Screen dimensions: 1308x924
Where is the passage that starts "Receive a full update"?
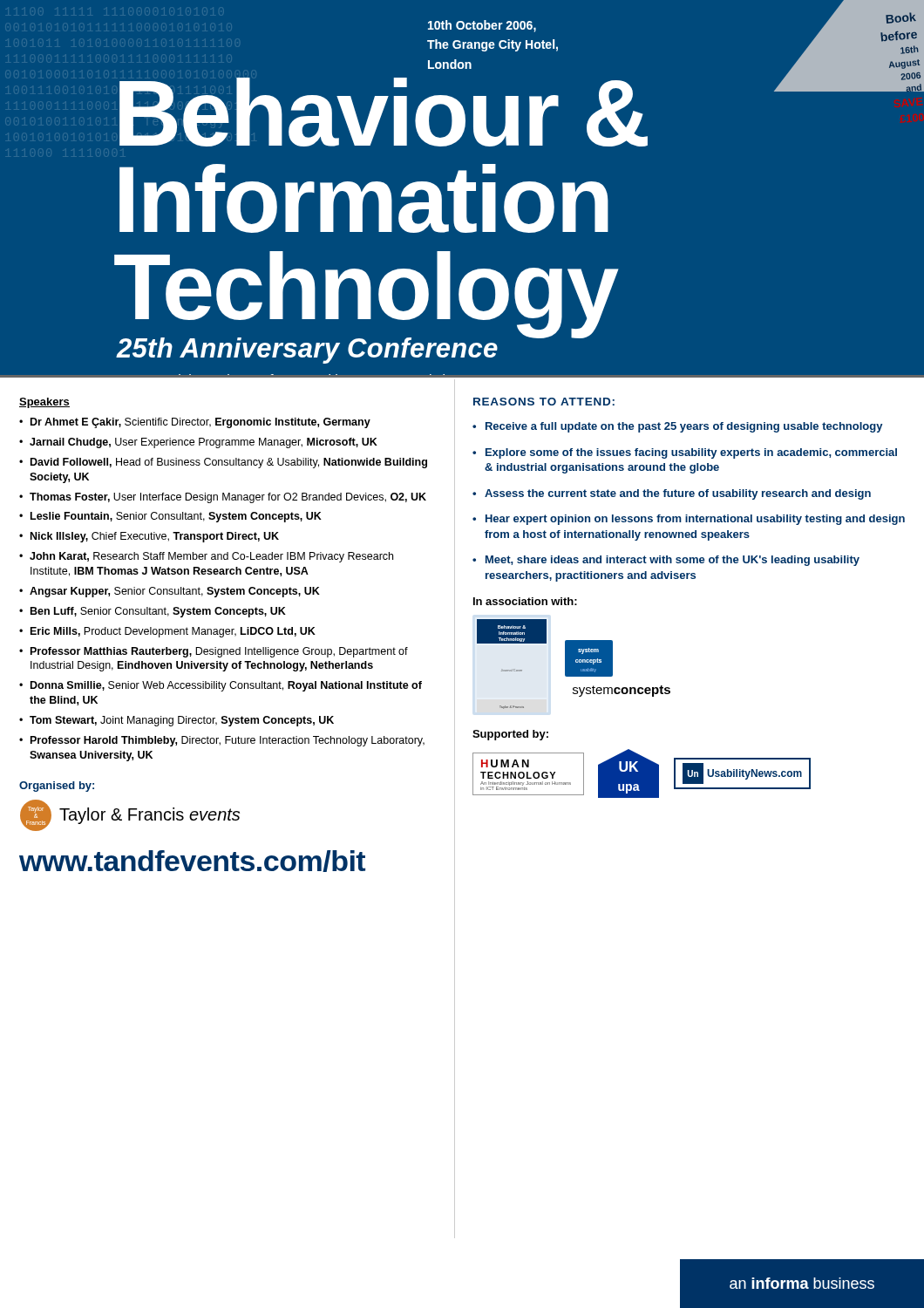tap(684, 426)
